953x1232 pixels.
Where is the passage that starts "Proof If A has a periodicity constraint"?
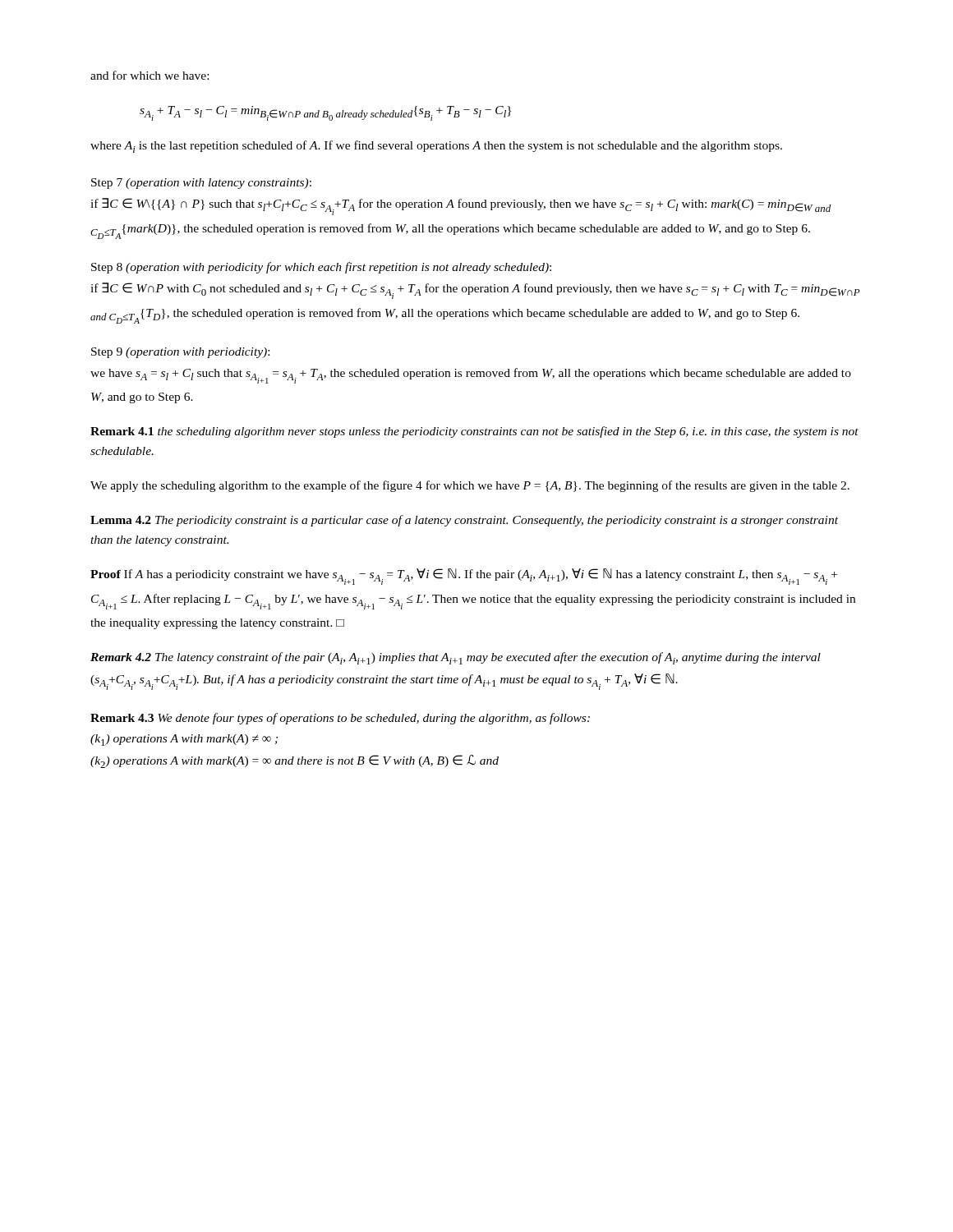pyautogui.click(x=473, y=598)
